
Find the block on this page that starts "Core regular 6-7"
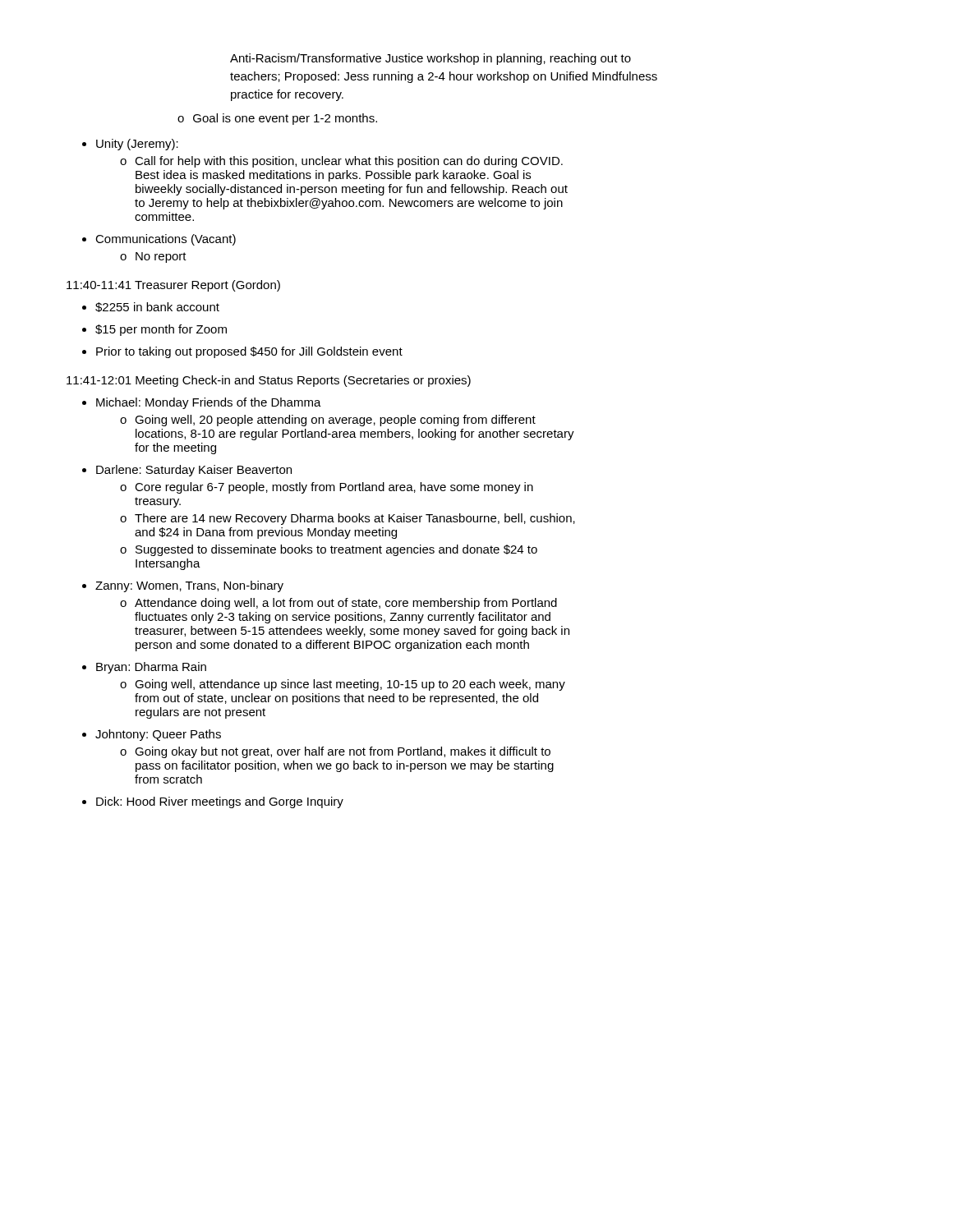pos(334,494)
